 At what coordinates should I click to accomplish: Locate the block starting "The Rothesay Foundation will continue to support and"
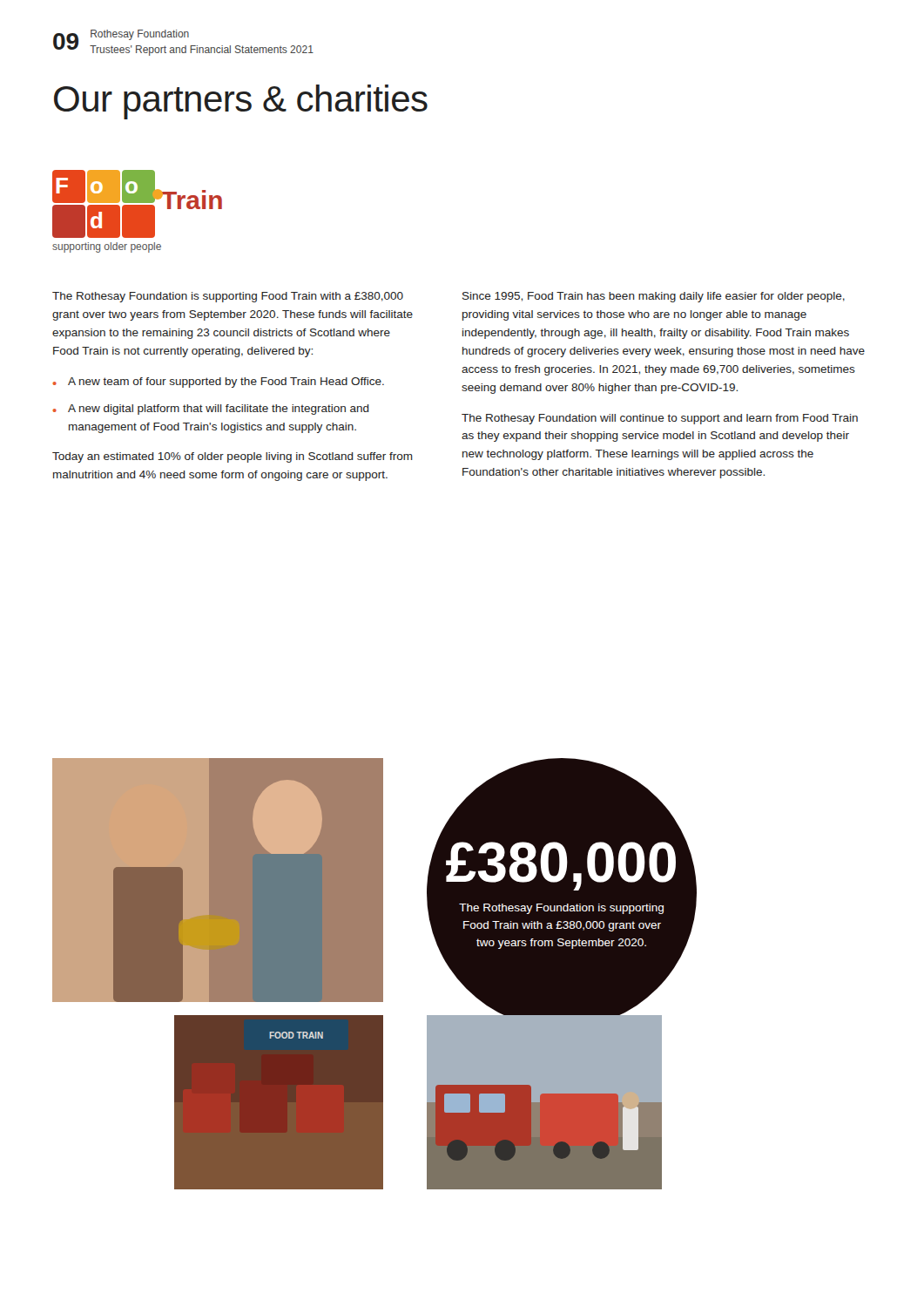tap(660, 445)
